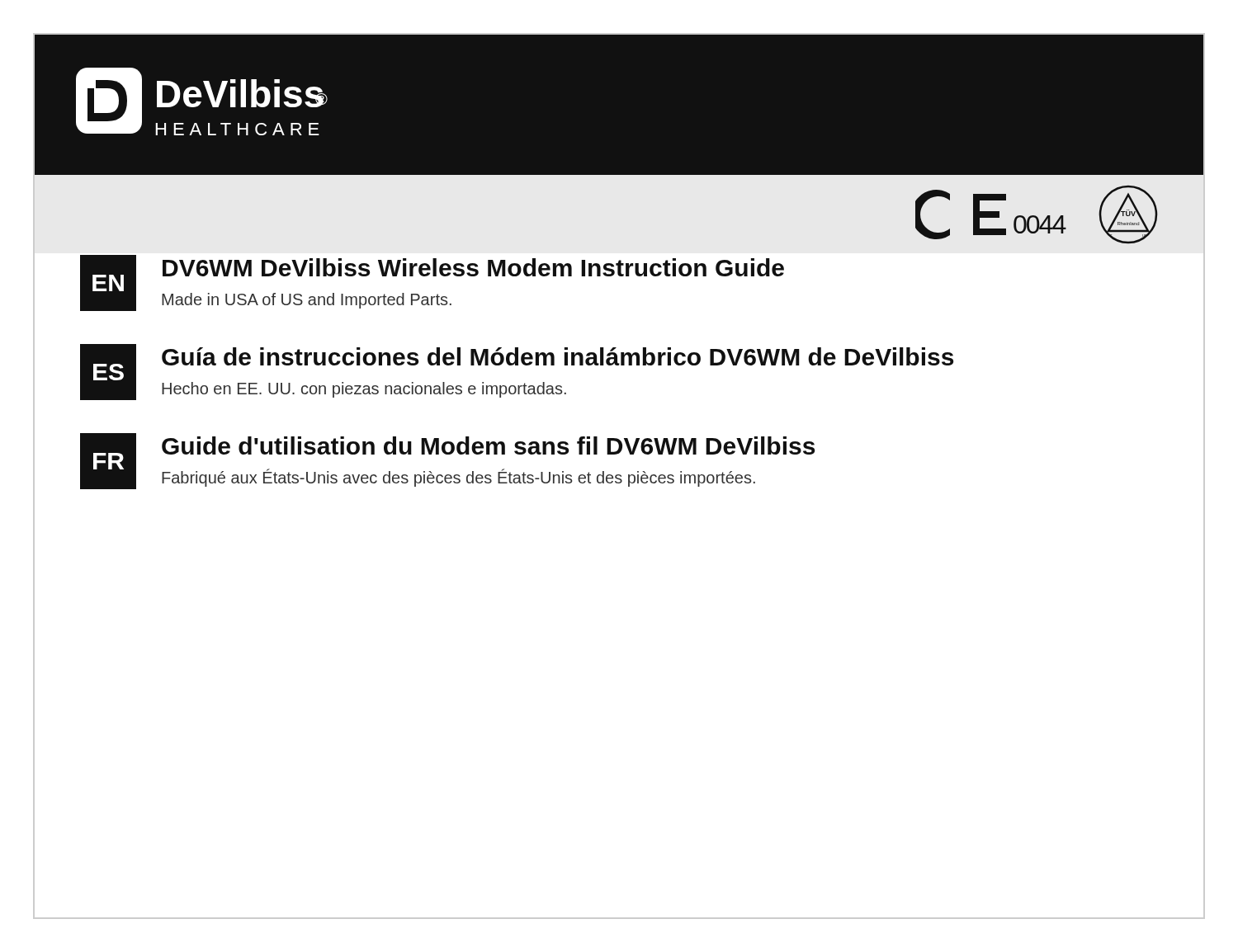The width and height of the screenshot is (1238, 952).
Task: Find the title that says "DV6WM DeVilbiss Wireless"
Action: [473, 268]
